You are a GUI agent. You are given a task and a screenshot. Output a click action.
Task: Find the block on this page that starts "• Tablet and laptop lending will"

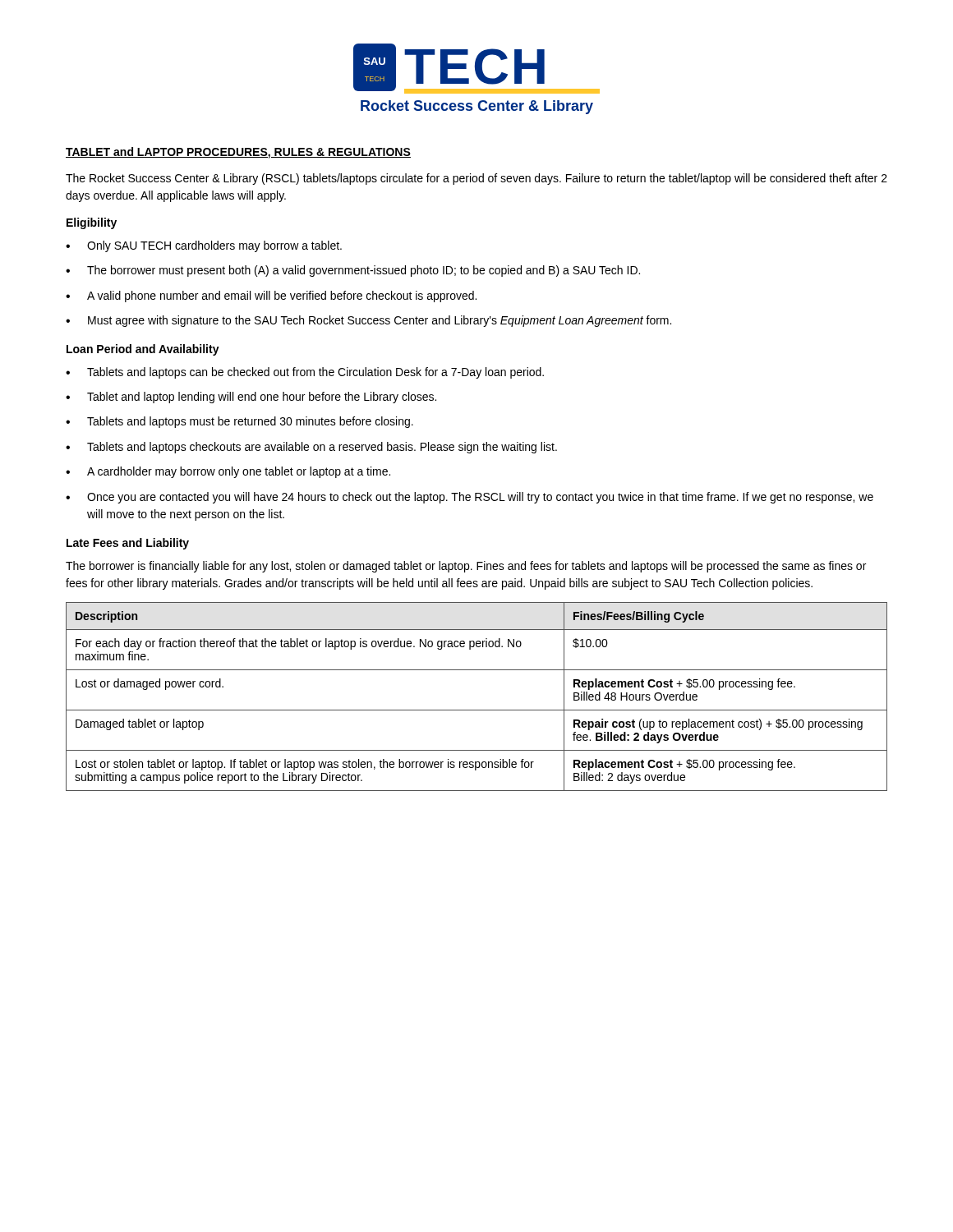point(251,398)
